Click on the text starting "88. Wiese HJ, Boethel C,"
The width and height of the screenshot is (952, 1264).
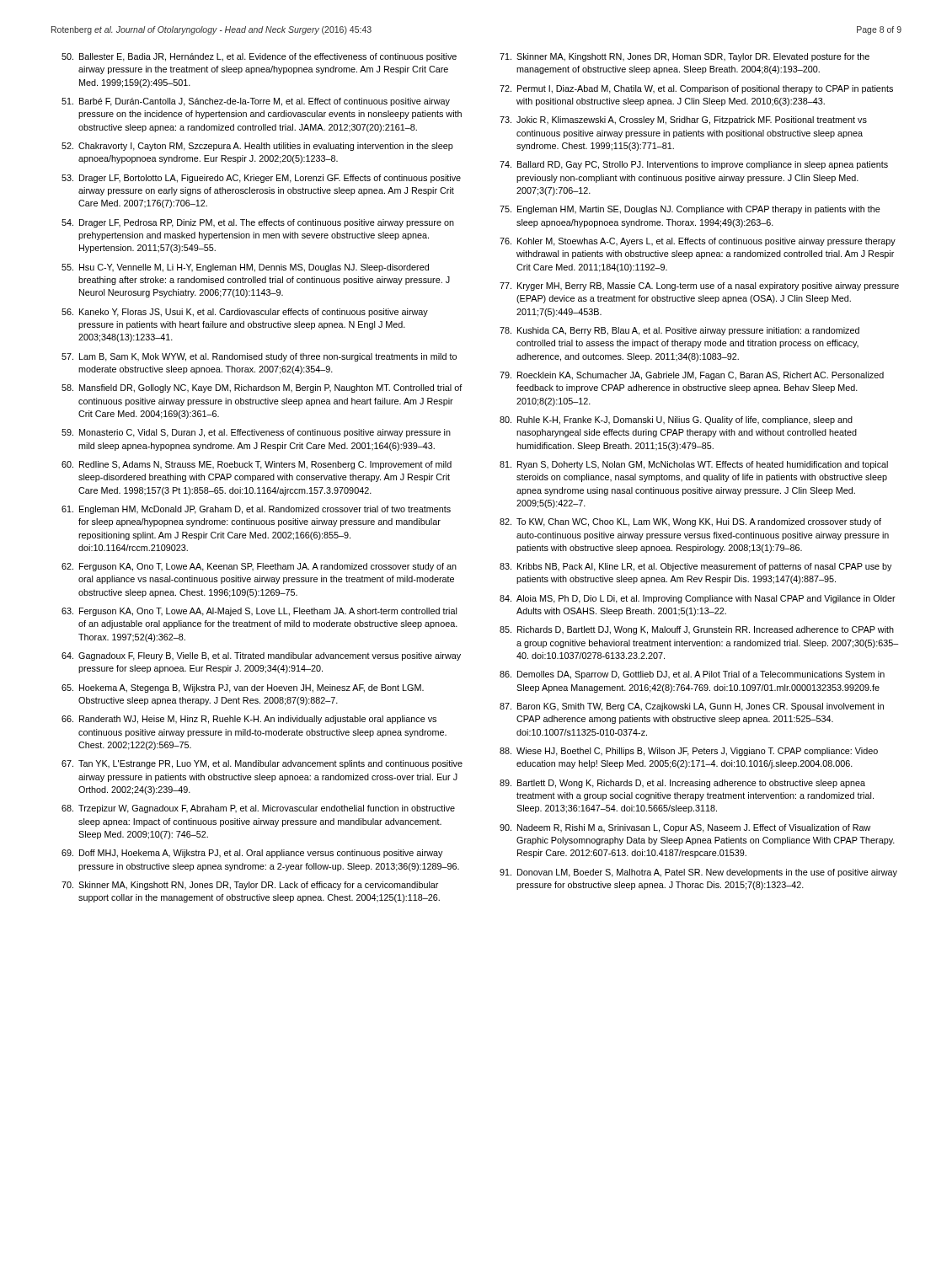click(695, 758)
